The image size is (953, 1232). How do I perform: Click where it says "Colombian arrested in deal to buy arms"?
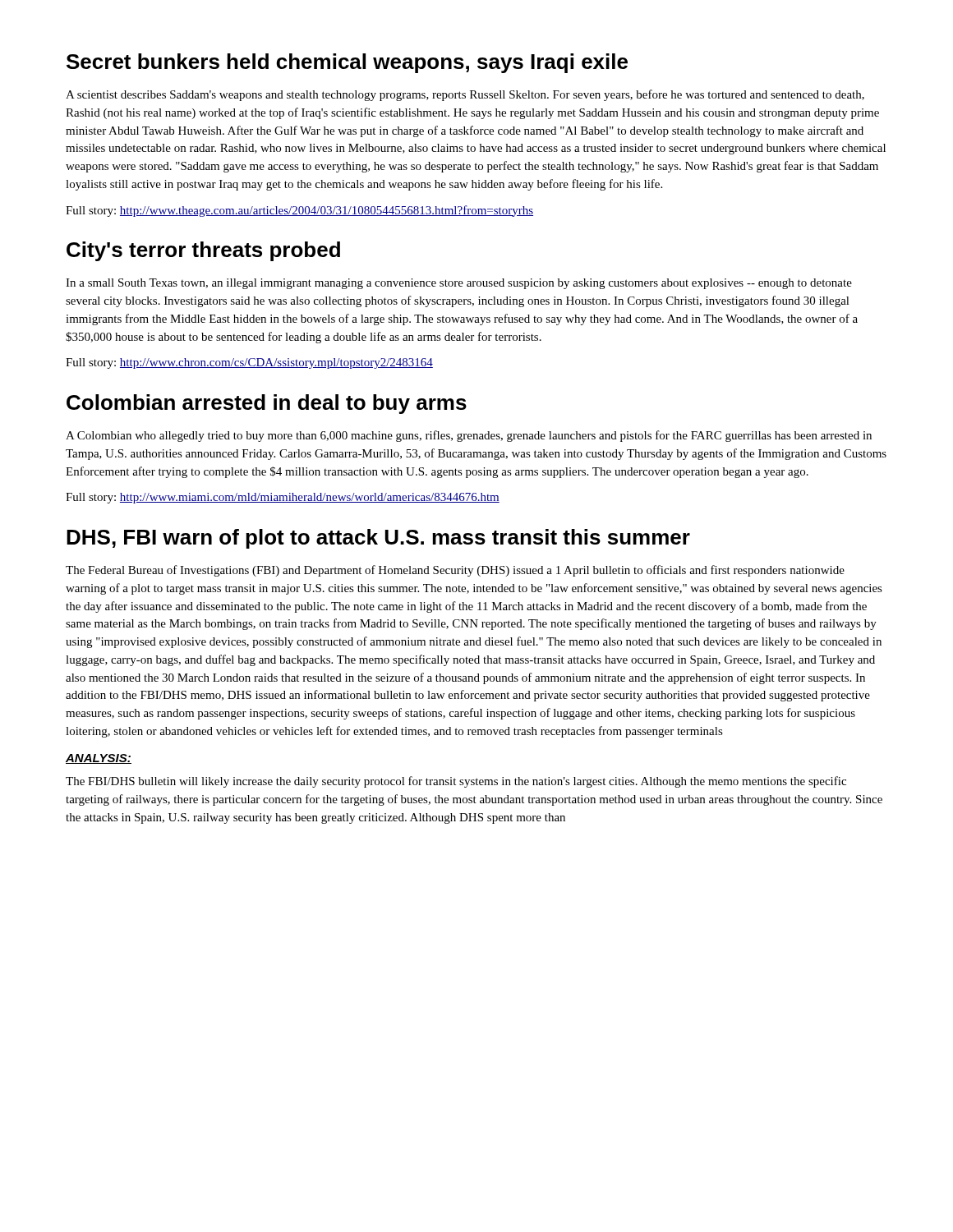coord(476,403)
